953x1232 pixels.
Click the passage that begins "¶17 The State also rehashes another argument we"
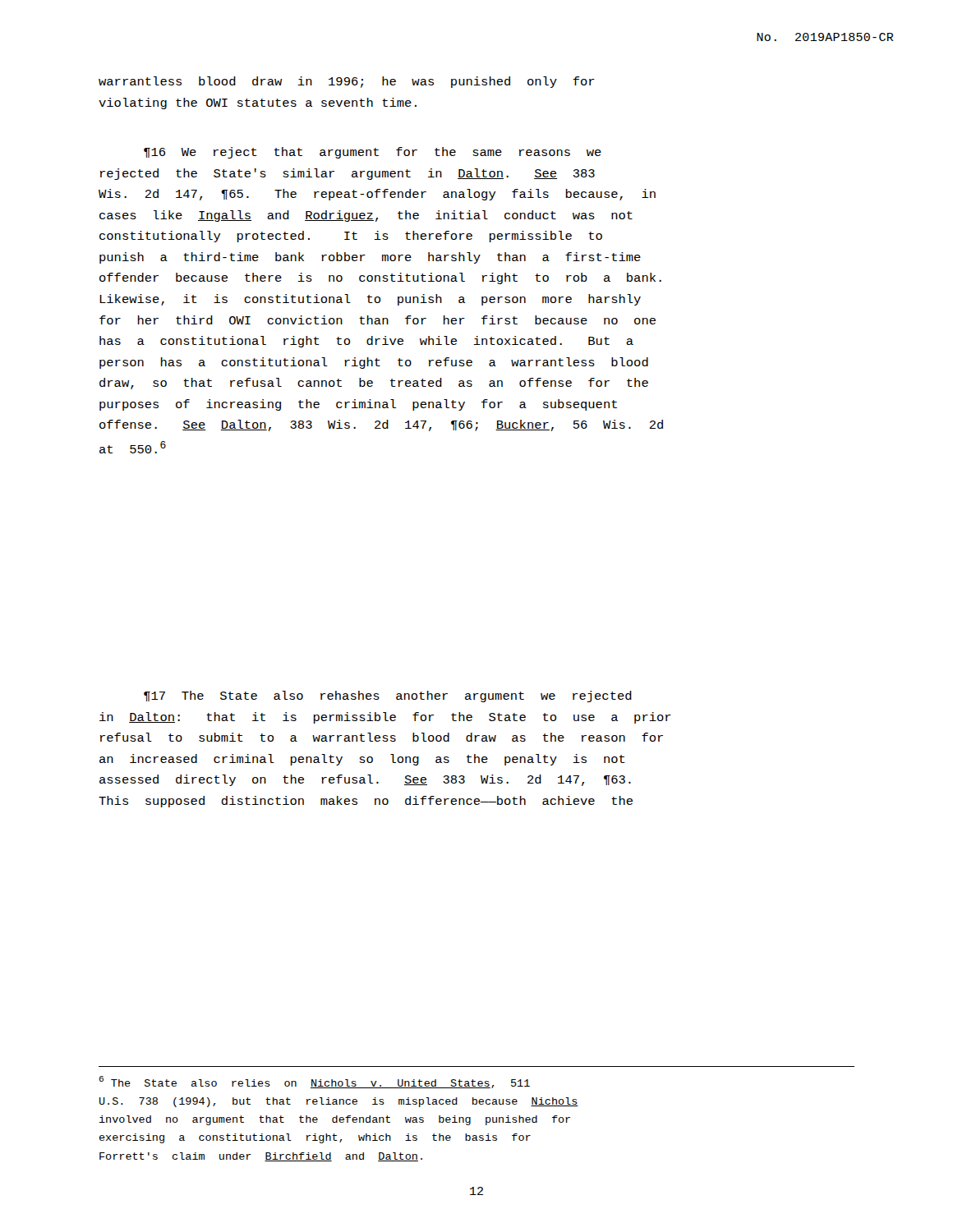click(476, 750)
